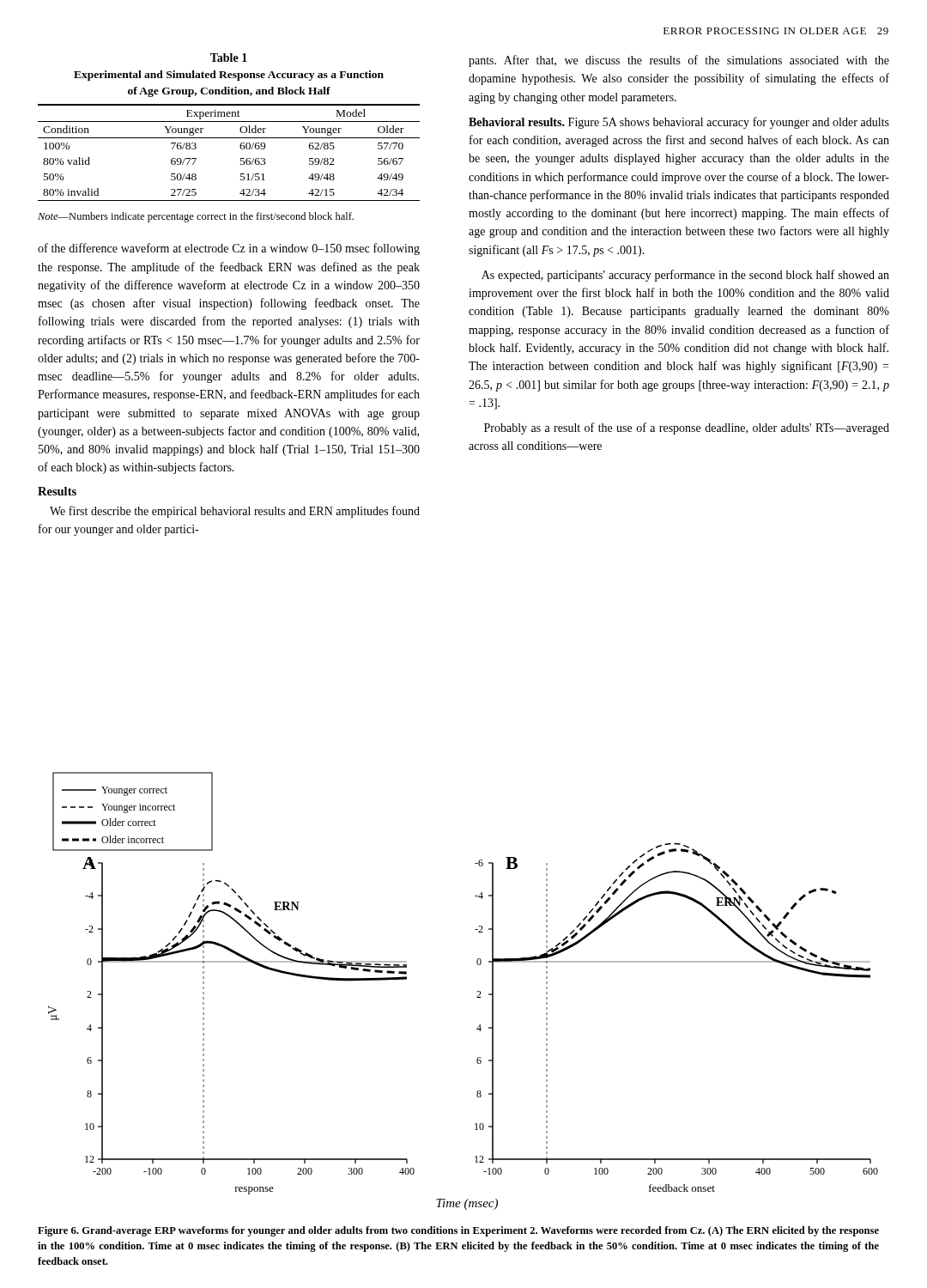Select the text block with the text "Probably as a result of the use"
Image resolution: width=927 pixels, height=1288 pixels.
click(679, 437)
